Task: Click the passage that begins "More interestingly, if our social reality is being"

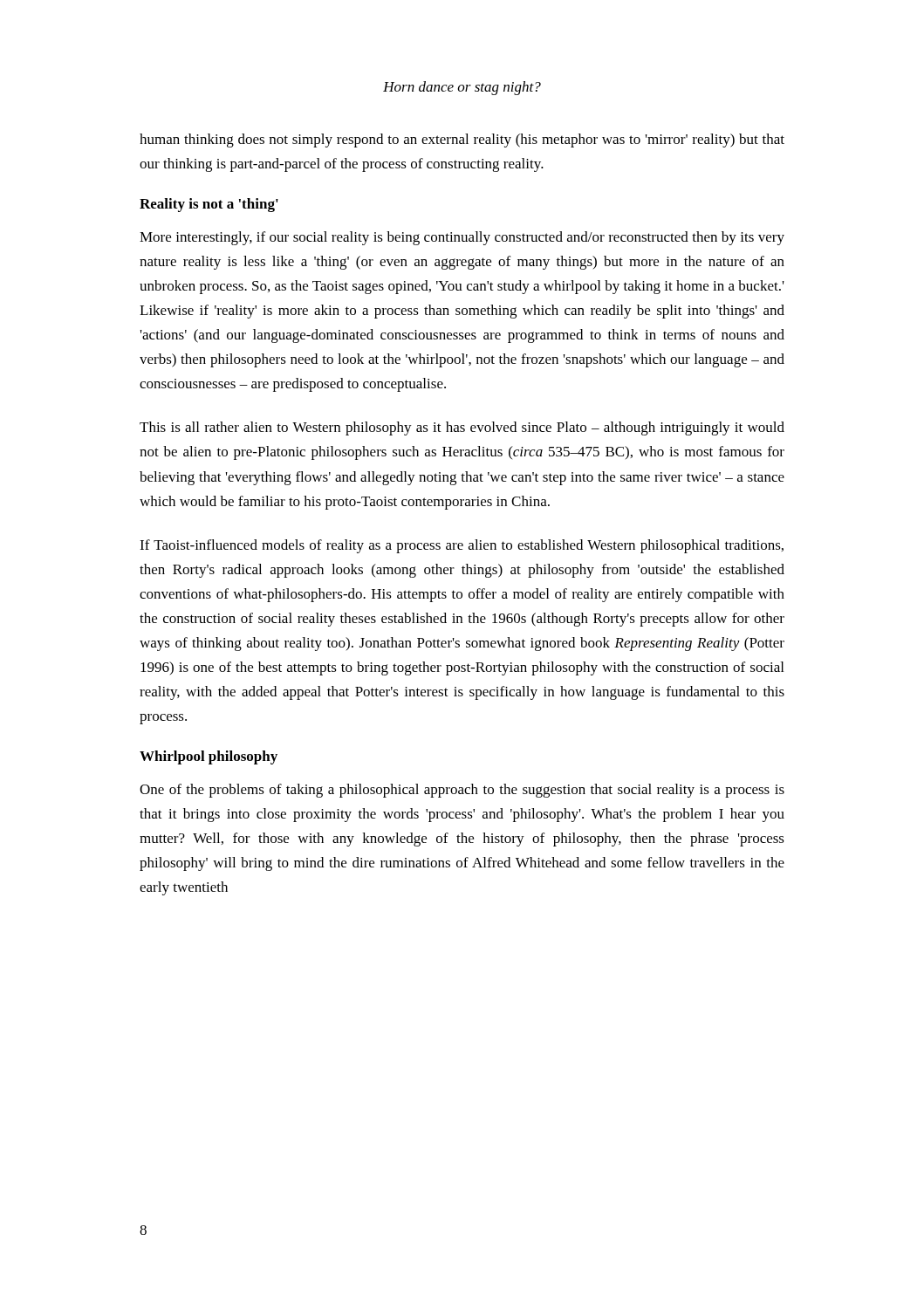Action: point(462,310)
